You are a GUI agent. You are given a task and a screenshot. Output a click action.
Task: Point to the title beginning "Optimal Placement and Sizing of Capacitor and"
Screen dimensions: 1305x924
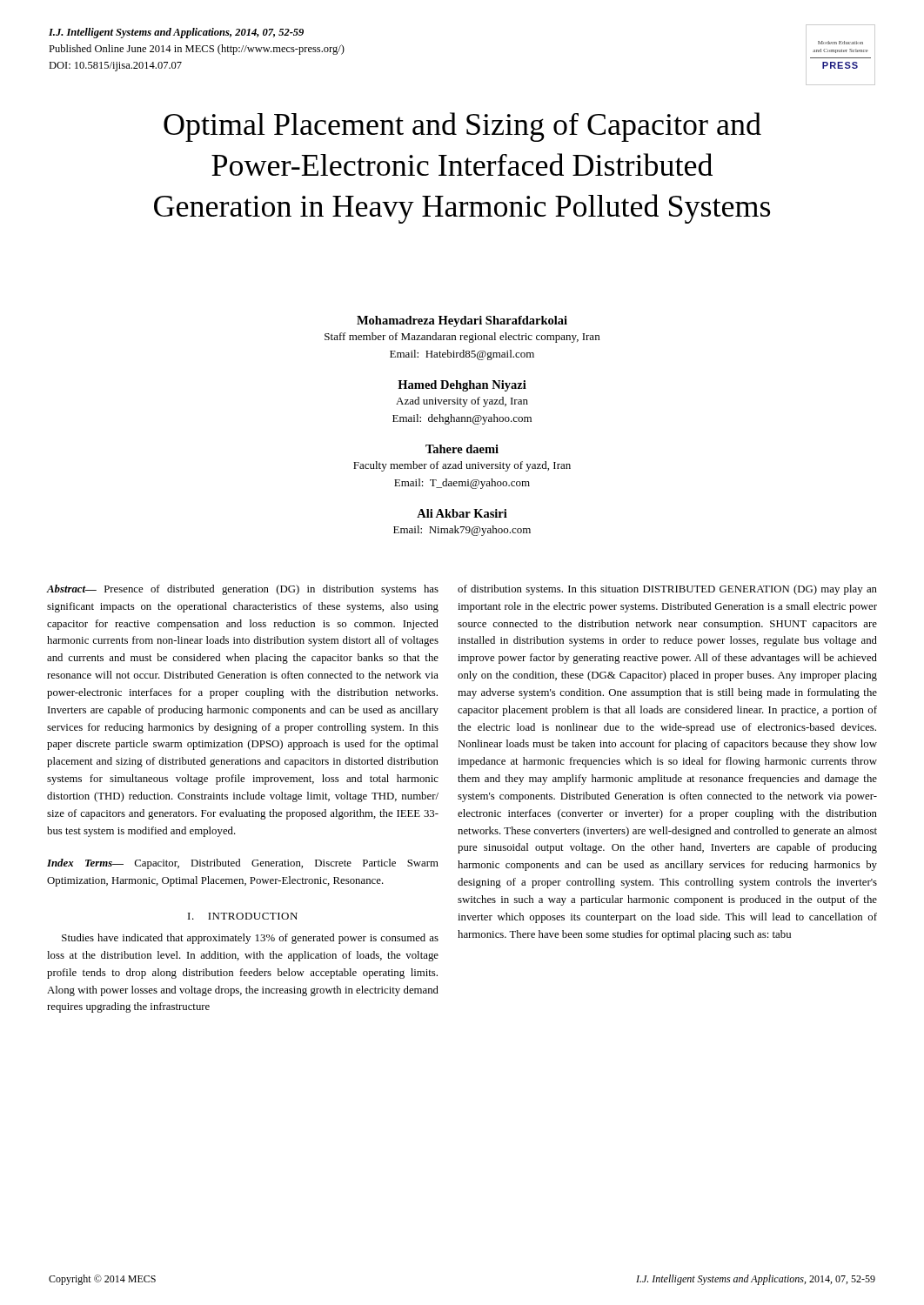[x=462, y=165]
